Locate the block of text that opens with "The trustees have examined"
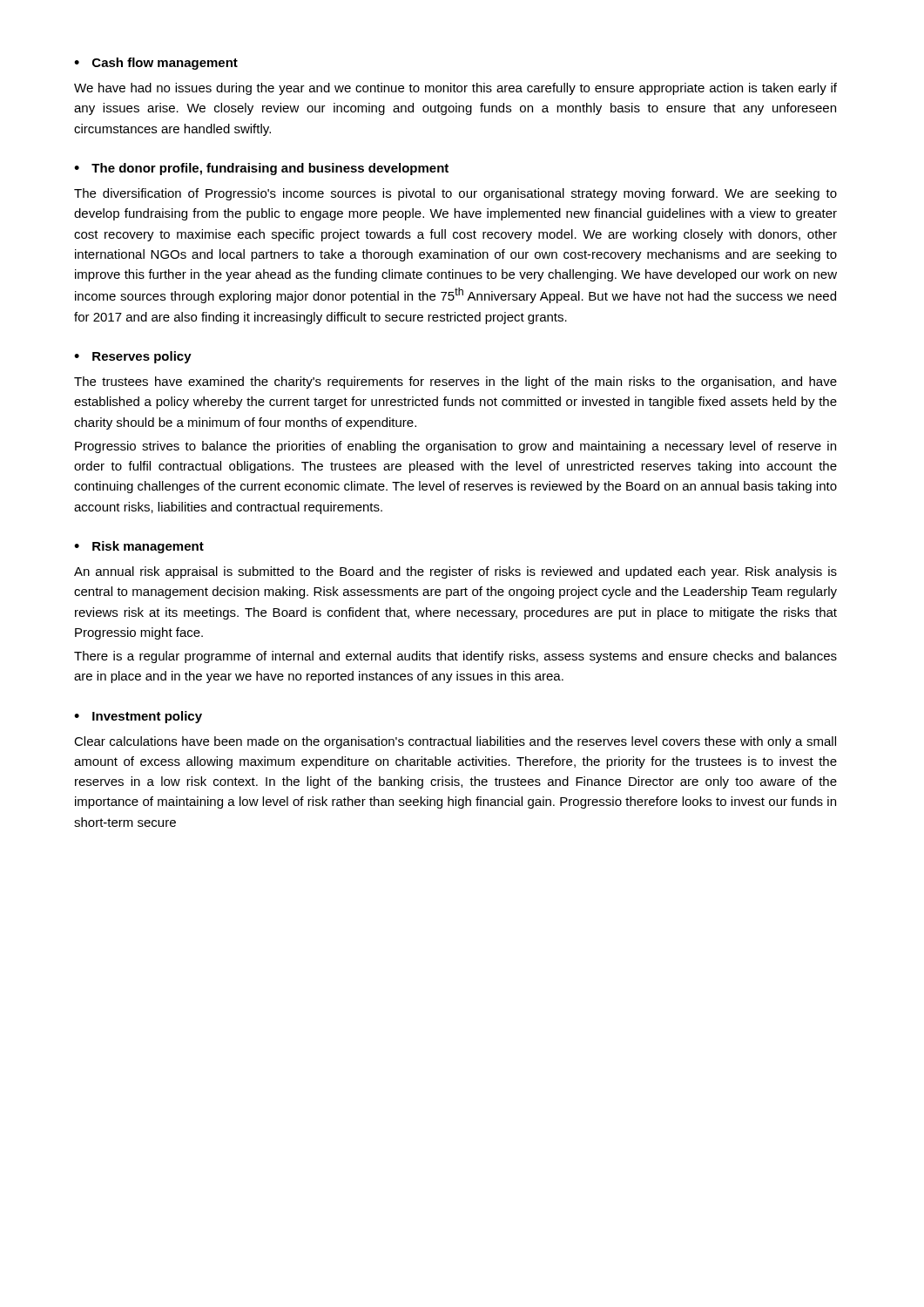The height and width of the screenshot is (1307, 924). 455,402
